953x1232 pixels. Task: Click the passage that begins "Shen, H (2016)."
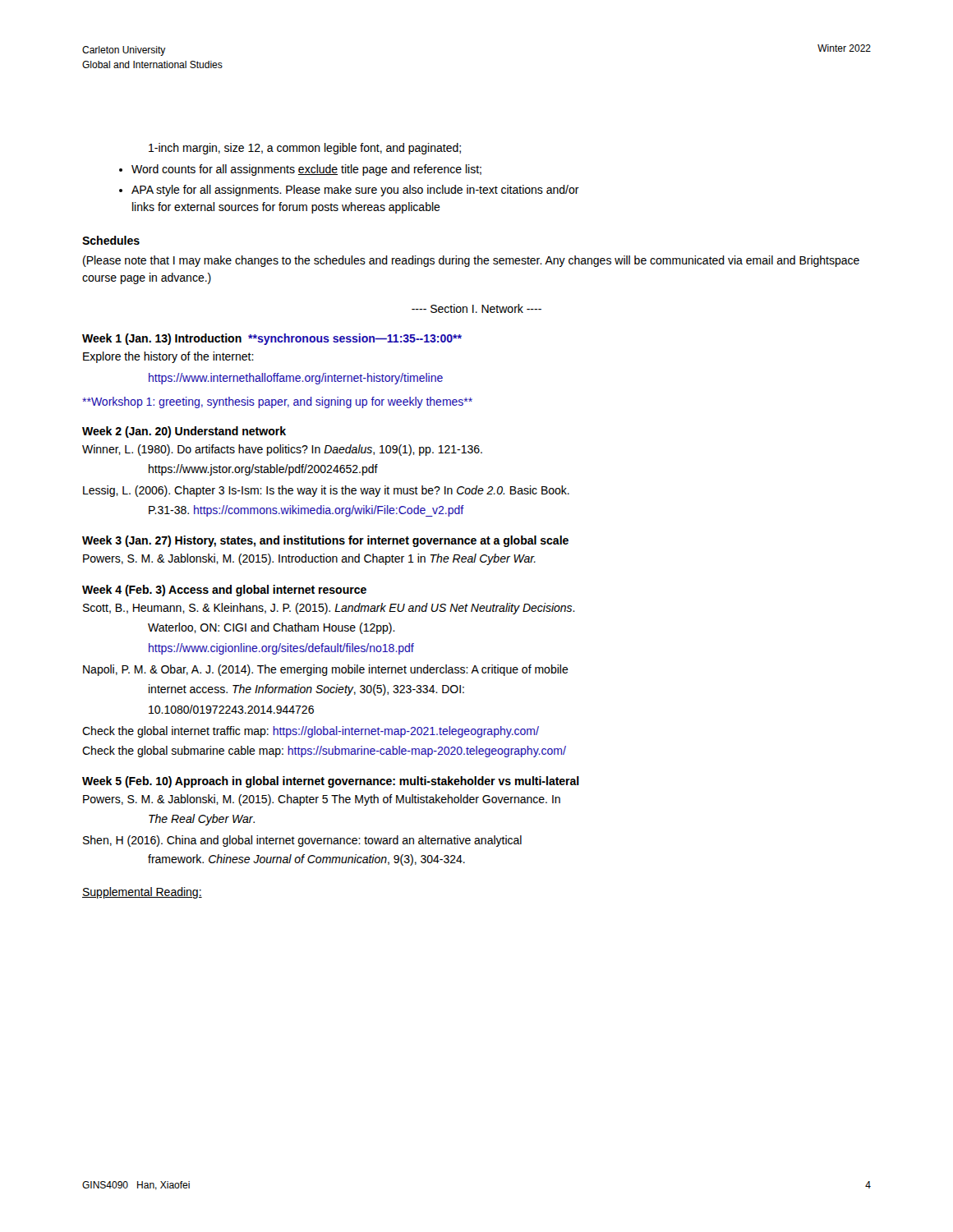pos(476,850)
